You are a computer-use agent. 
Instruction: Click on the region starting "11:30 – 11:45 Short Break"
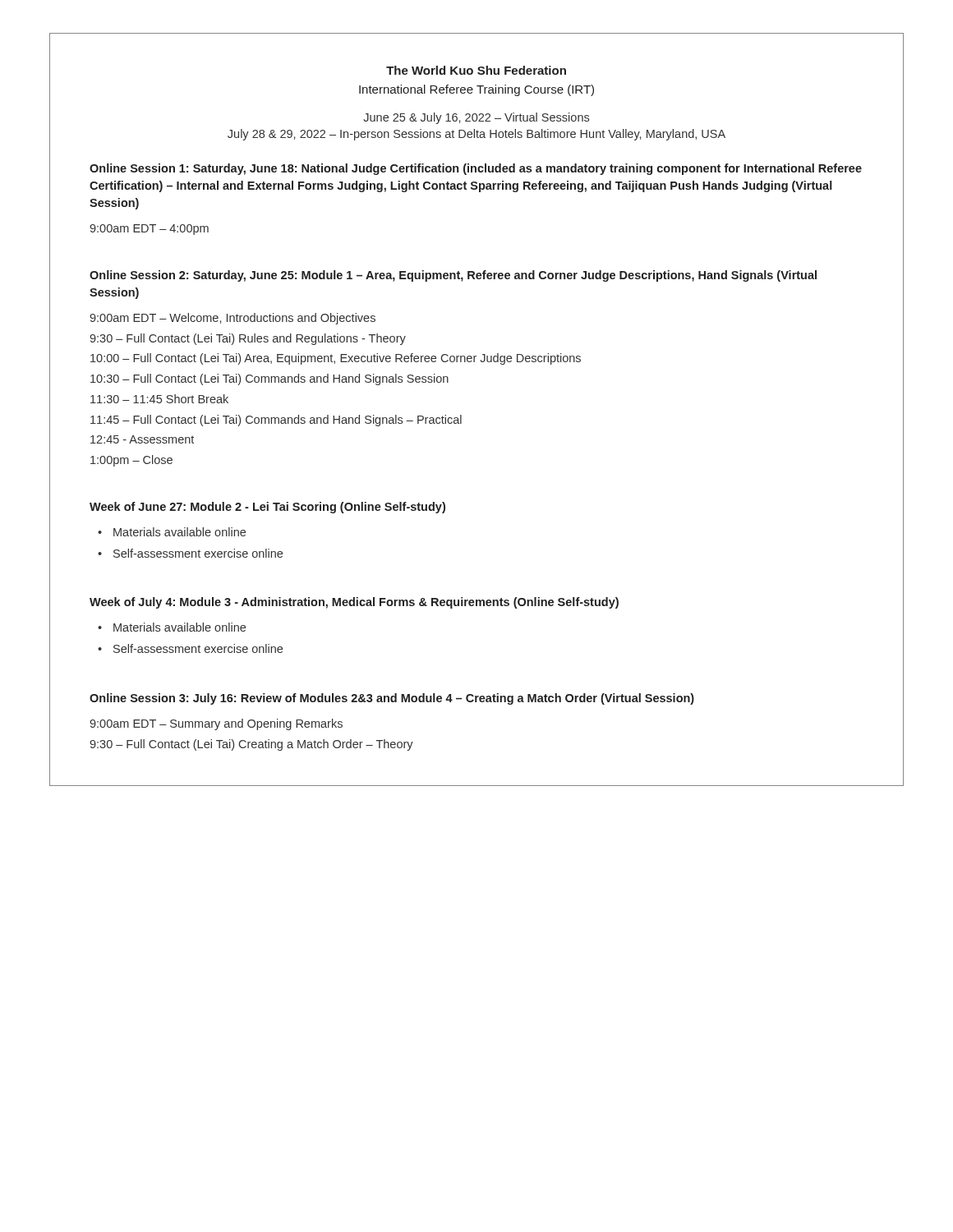159,399
